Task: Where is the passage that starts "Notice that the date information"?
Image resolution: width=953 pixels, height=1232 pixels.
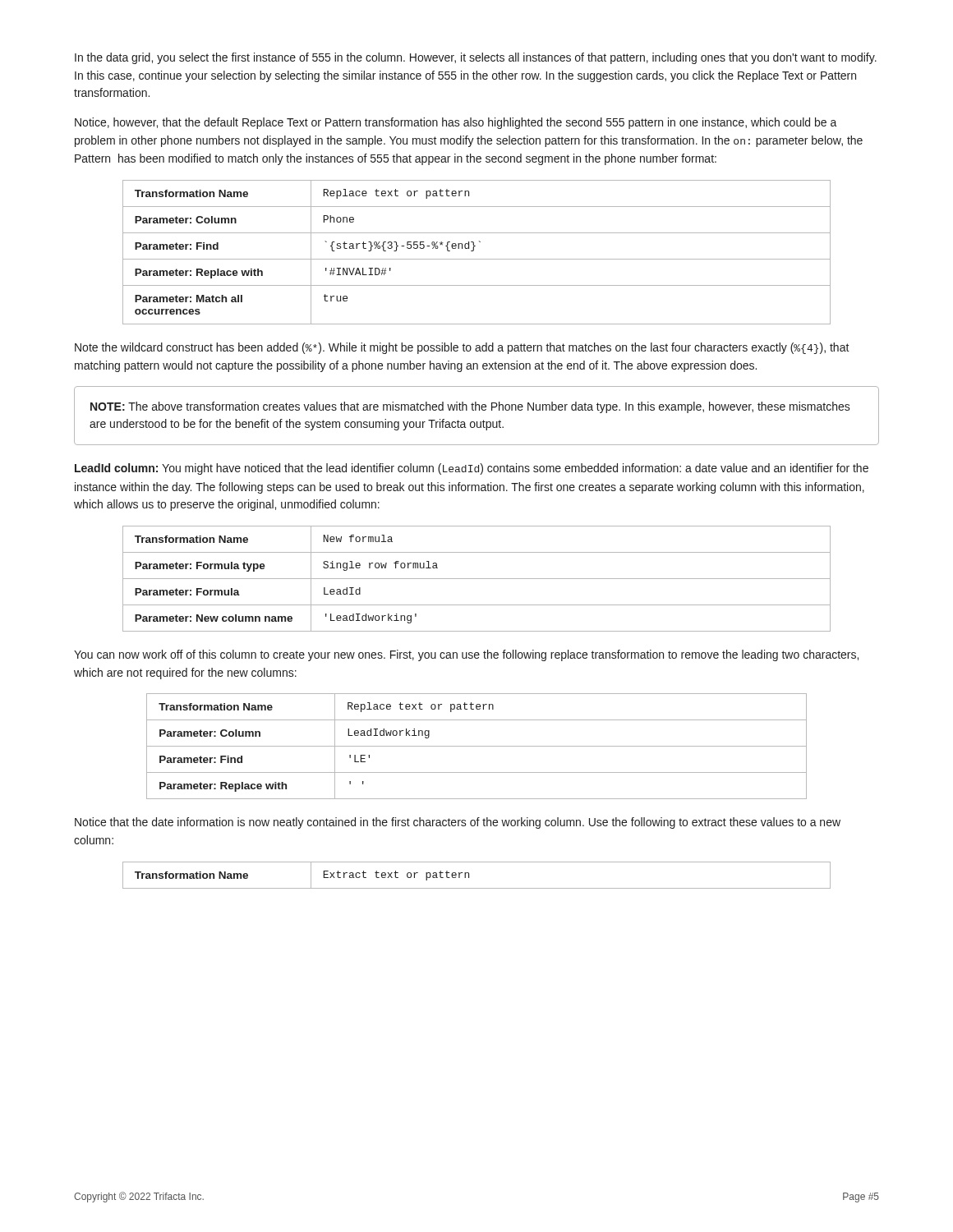Action: [457, 831]
